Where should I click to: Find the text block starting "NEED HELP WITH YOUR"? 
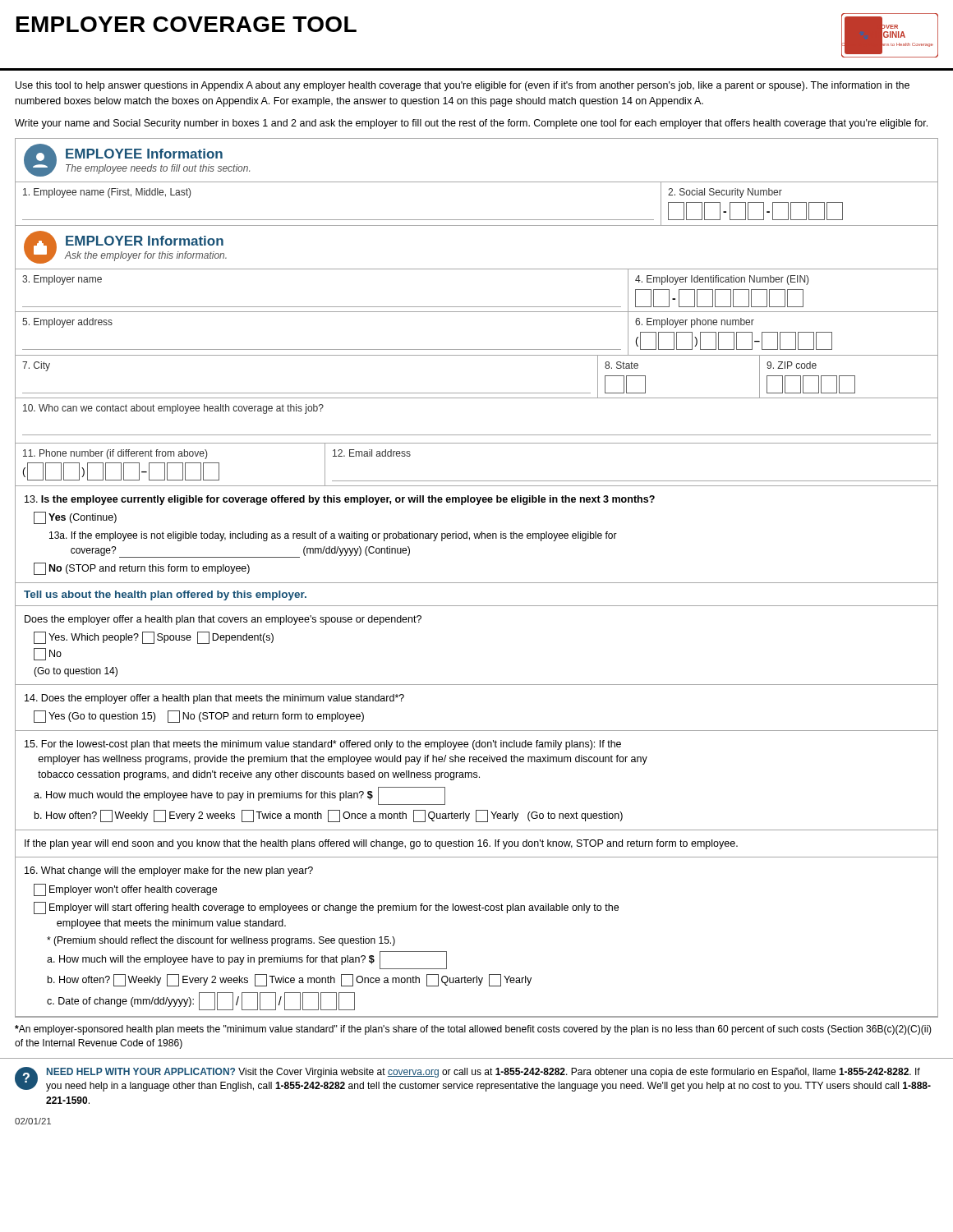pyautogui.click(x=488, y=1086)
